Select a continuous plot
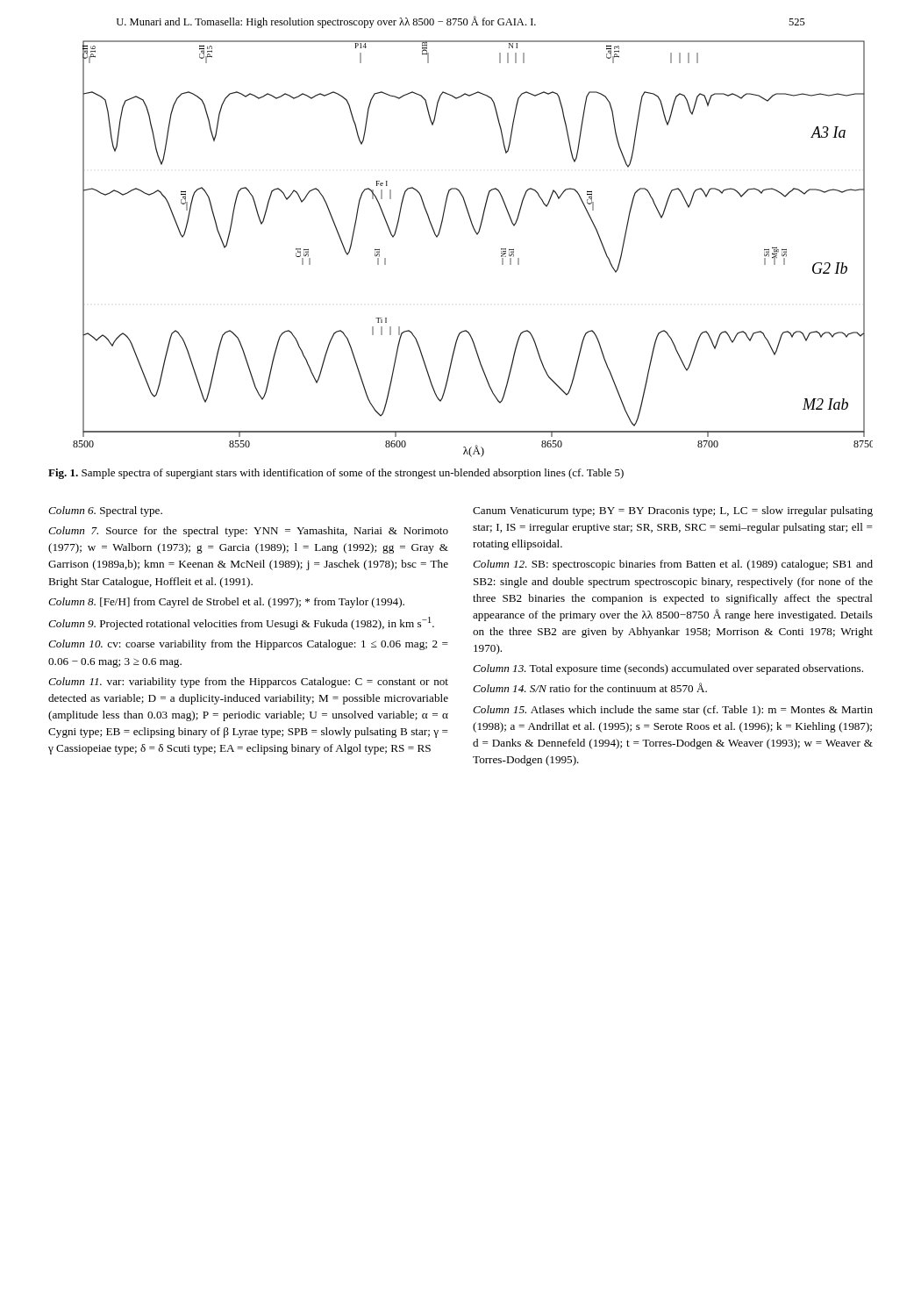921x1316 pixels. pos(460,248)
